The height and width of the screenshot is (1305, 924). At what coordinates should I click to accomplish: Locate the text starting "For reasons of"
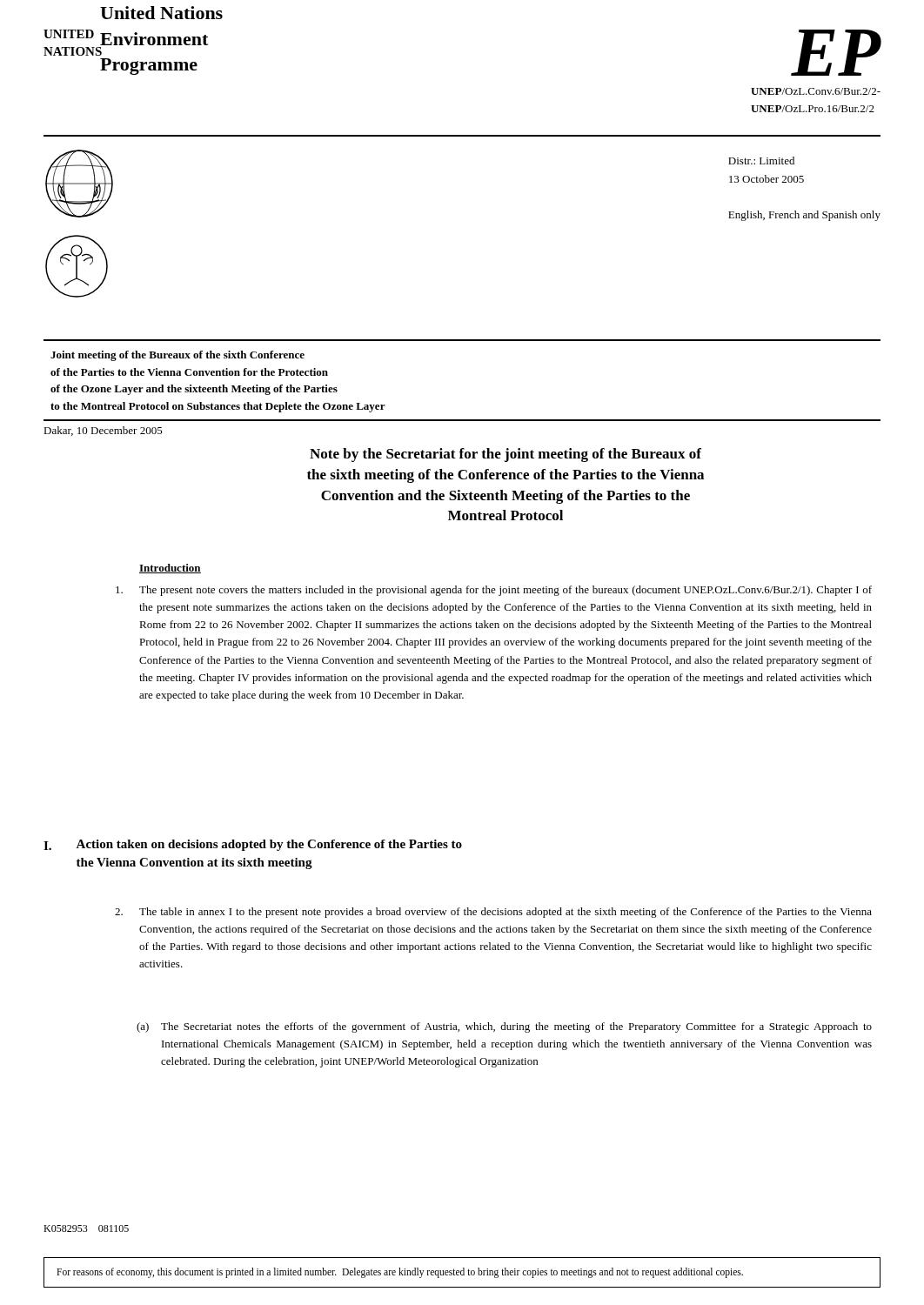(400, 1272)
